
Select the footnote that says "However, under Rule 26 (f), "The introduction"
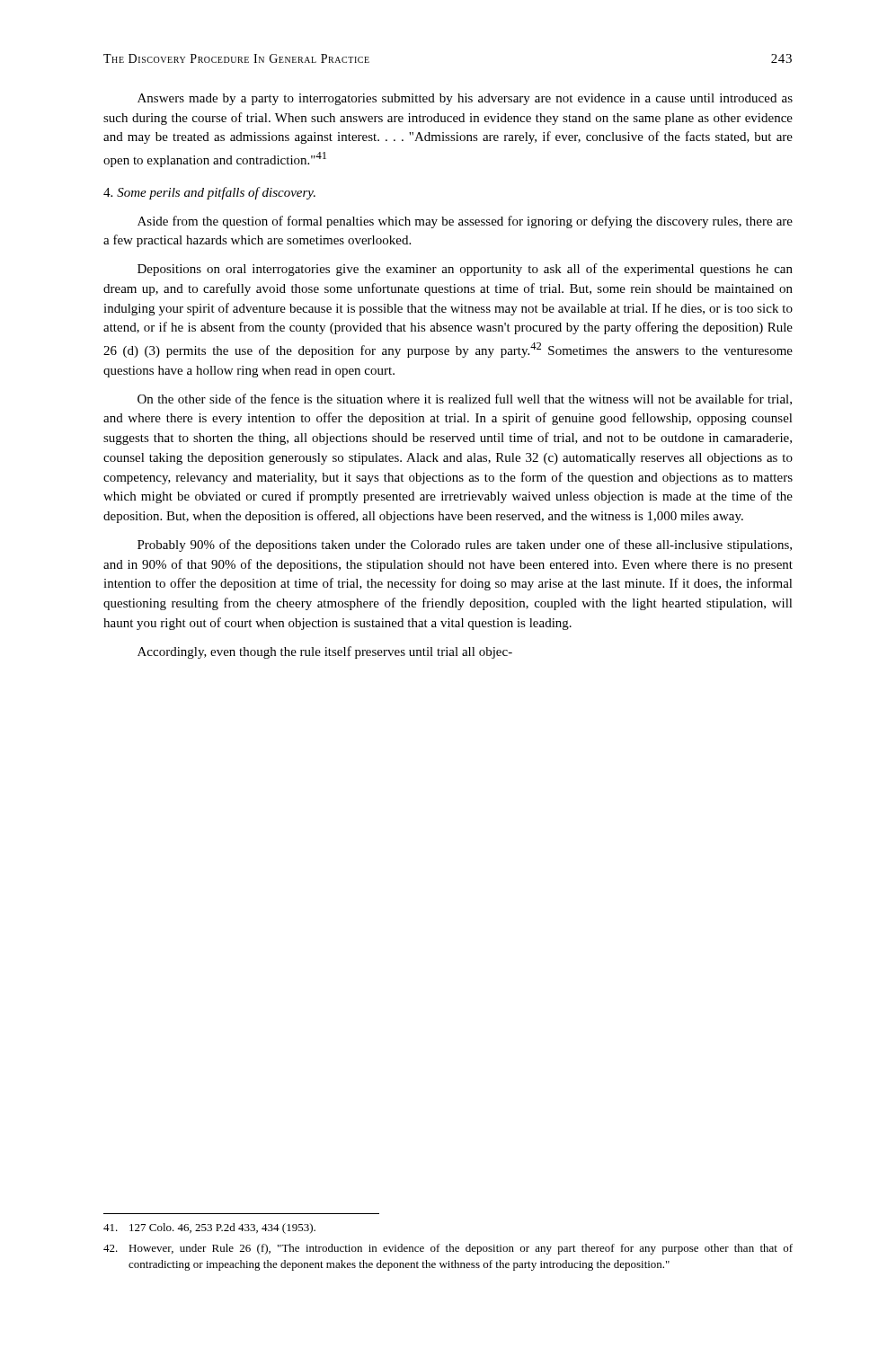click(x=448, y=1256)
